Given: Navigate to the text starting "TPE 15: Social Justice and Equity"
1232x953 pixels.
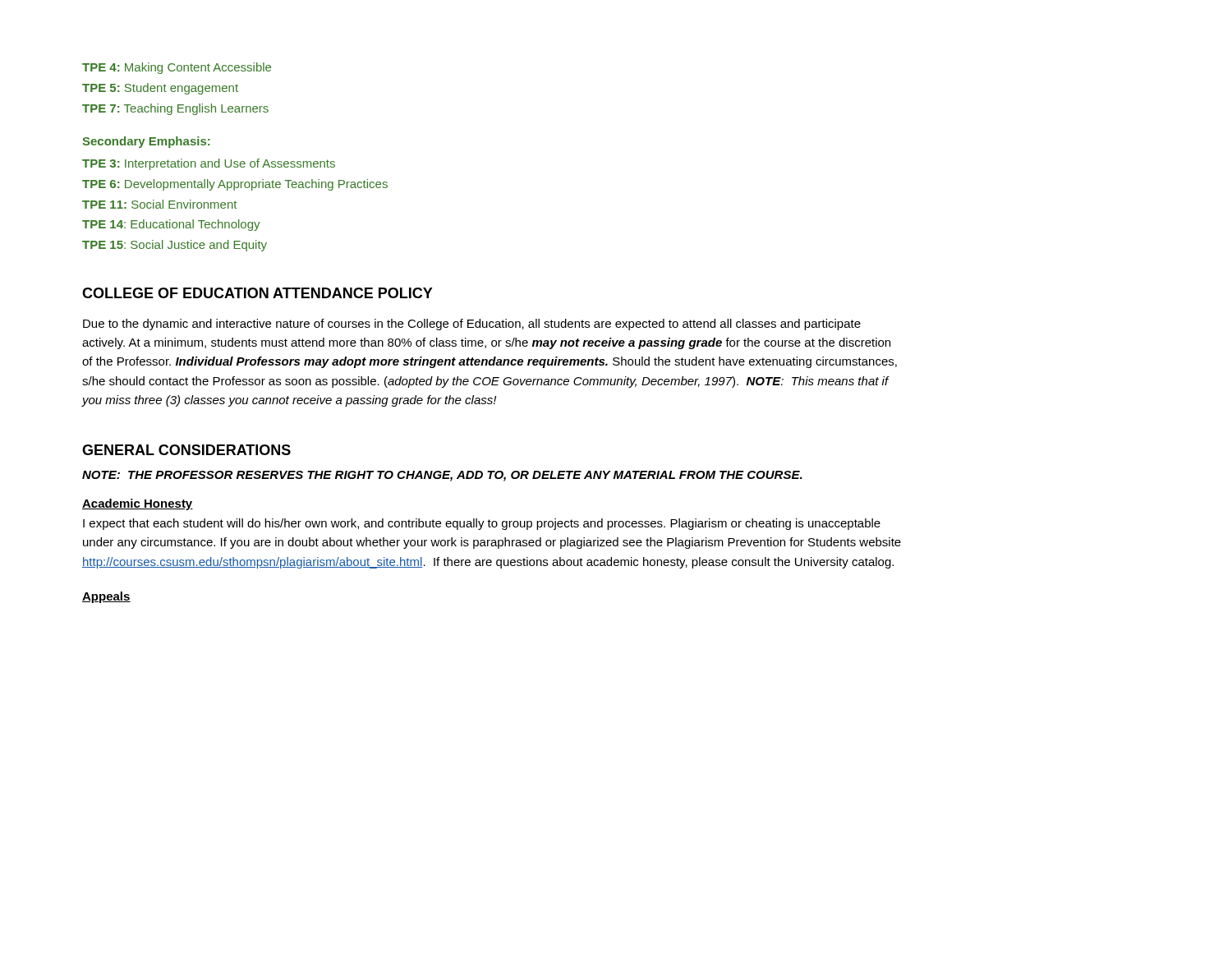Looking at the screenshot, I should (175, 244).
